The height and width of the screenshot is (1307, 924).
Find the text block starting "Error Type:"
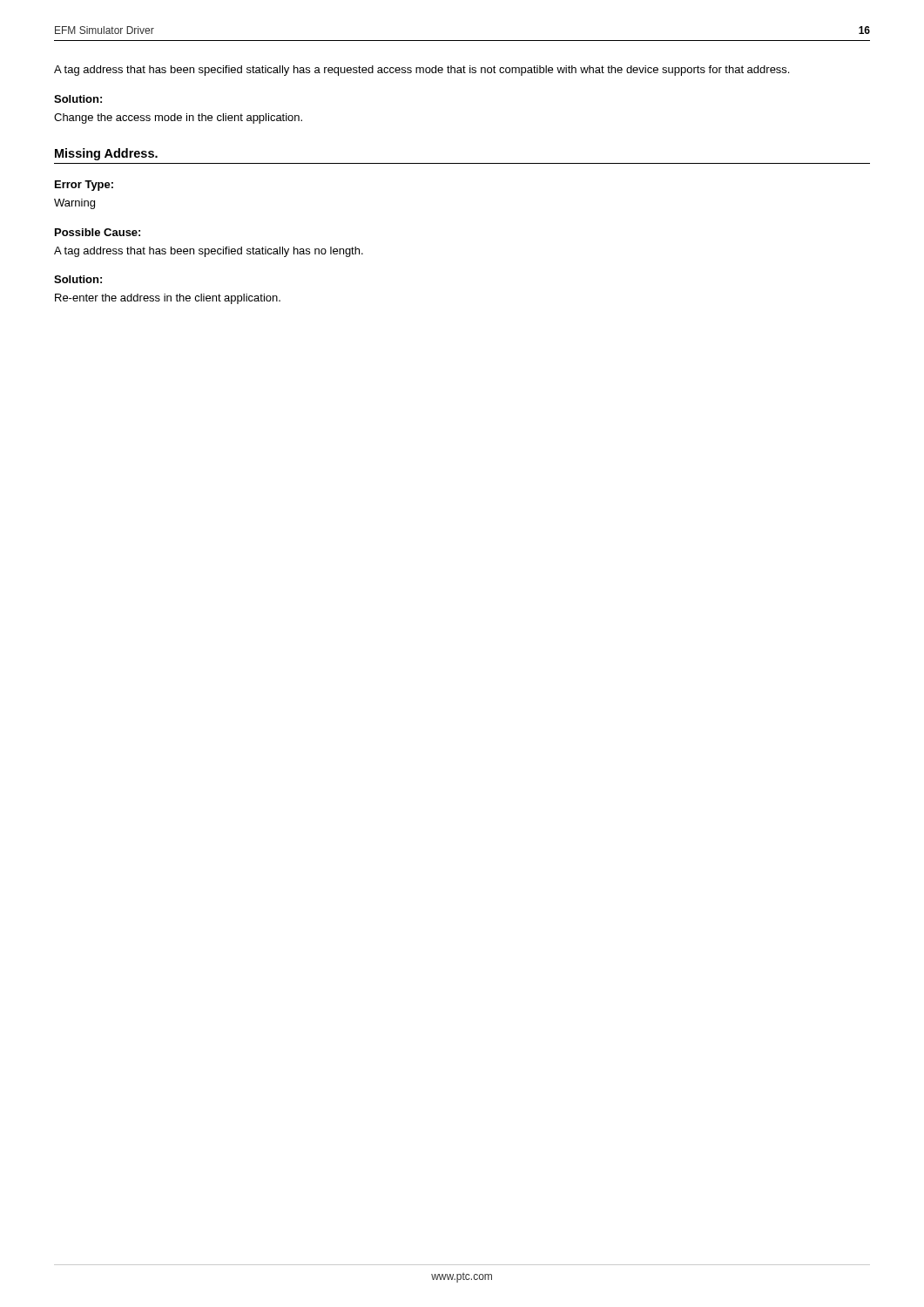[x=84, y=184]
